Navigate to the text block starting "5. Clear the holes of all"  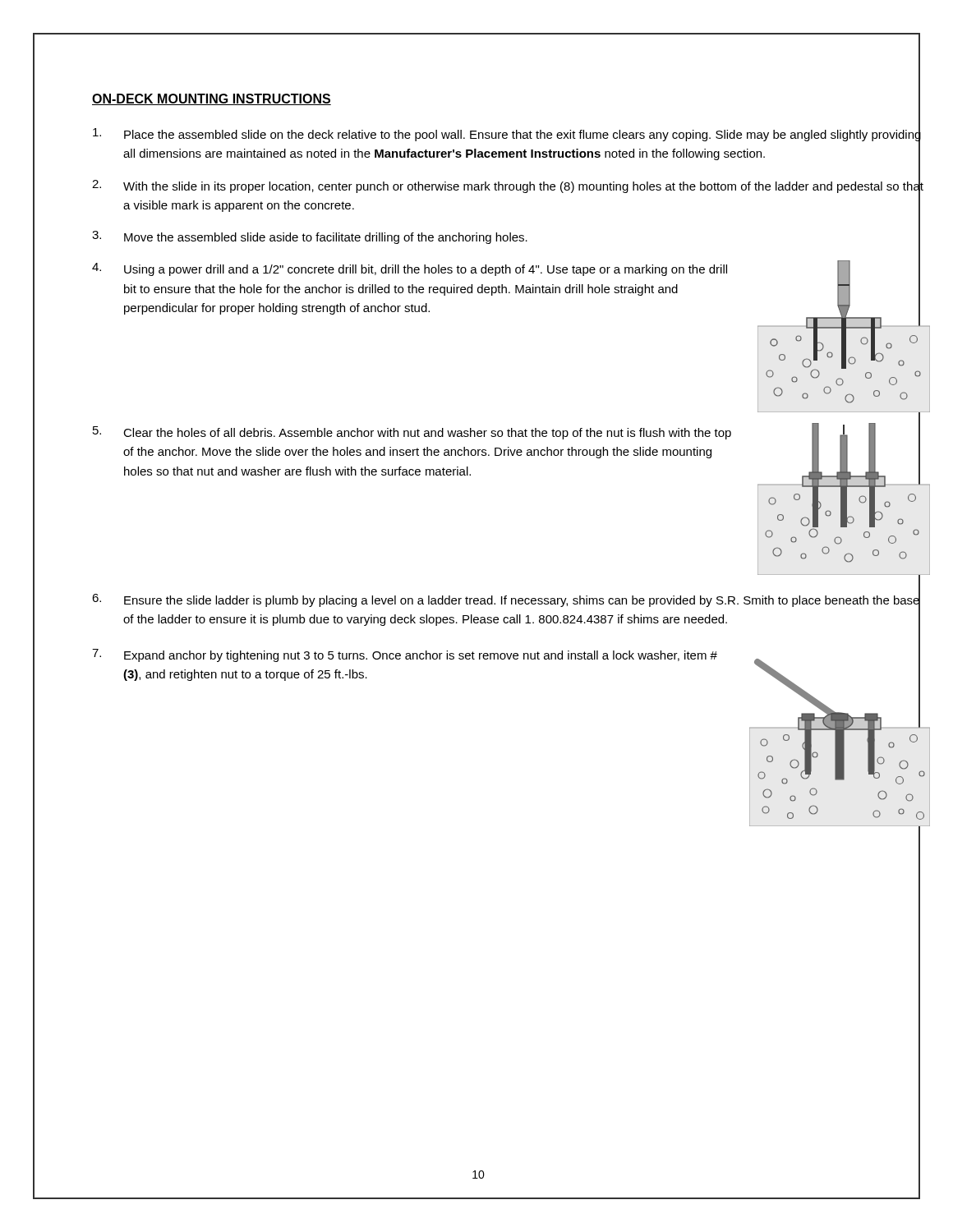tap(412, 452)
